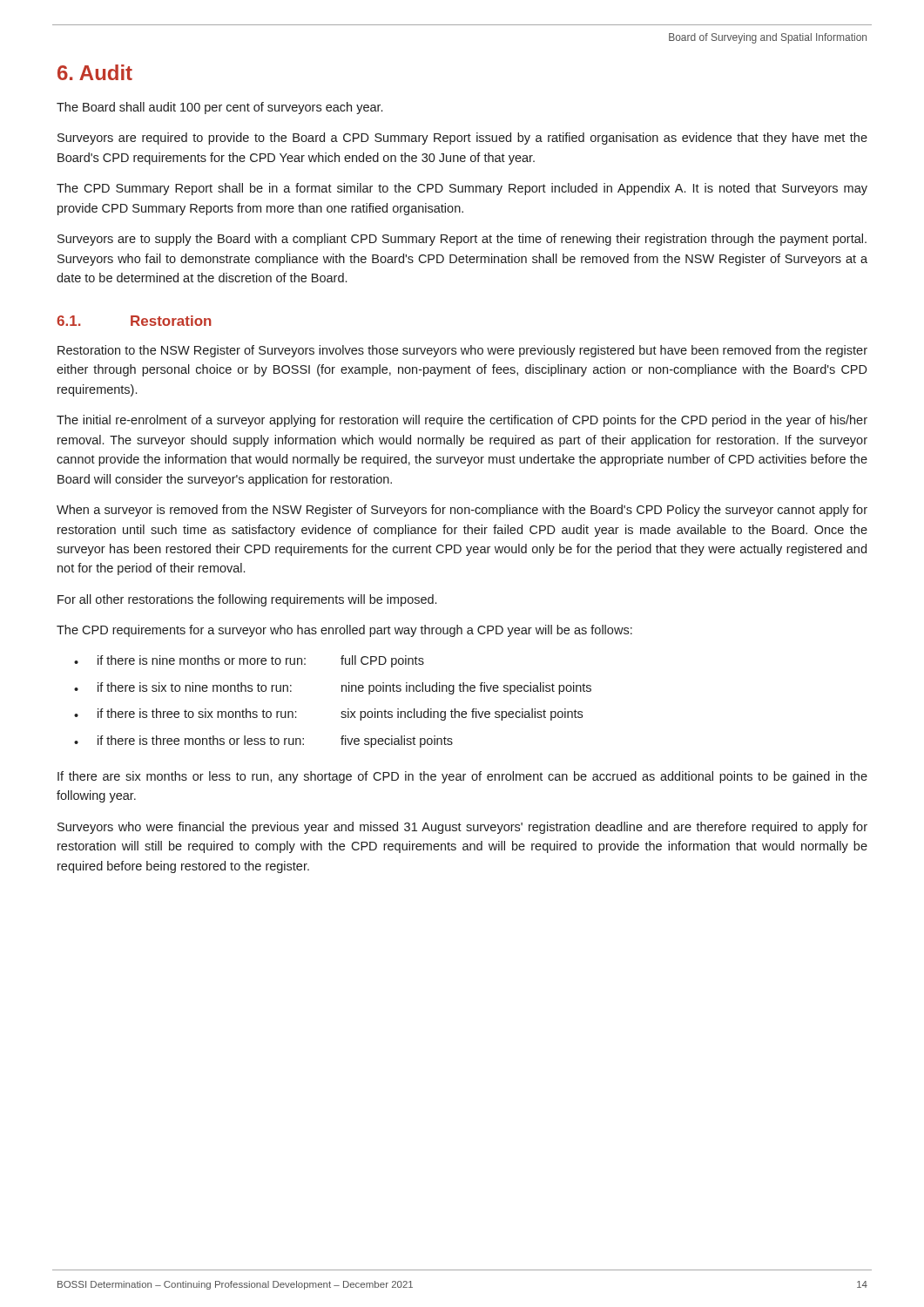Screen dimensions: 1307x924
Task: Point to the text starting "Surveyors who were financial"
Action: tap(462, 846)
